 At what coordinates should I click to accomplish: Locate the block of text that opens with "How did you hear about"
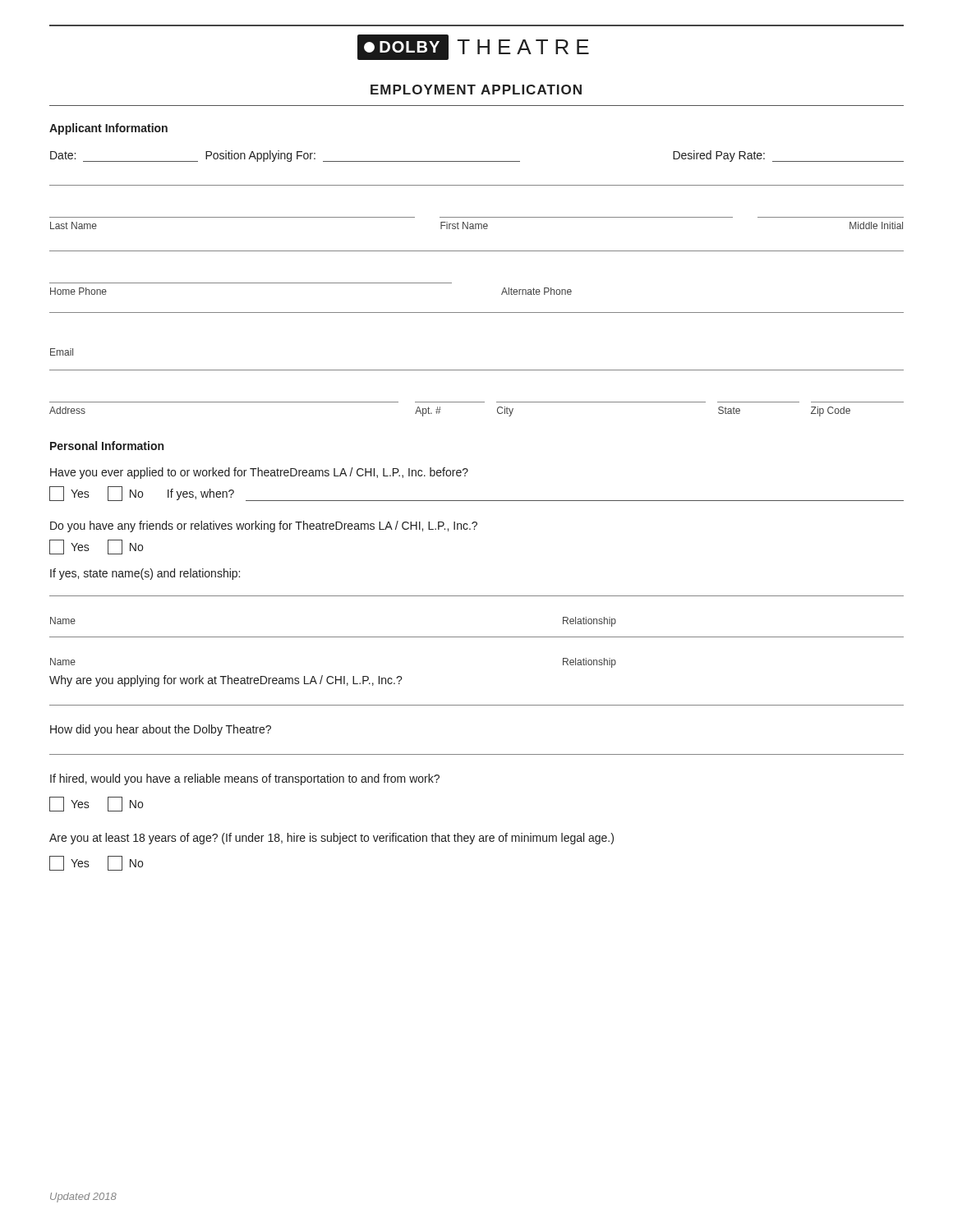(x=160, y=729)
